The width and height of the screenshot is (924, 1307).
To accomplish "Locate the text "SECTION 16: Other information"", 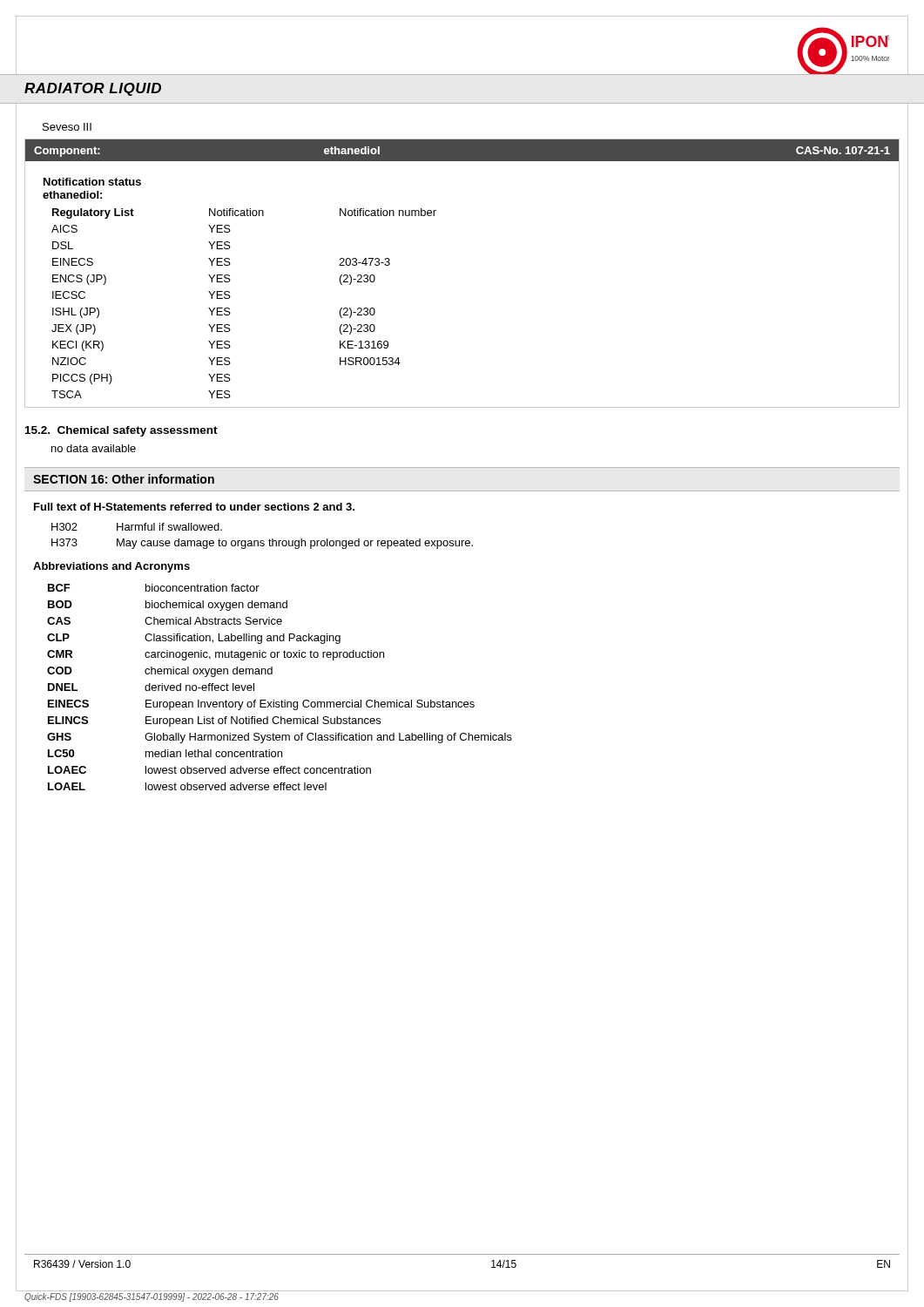I will tap(124, 479).
